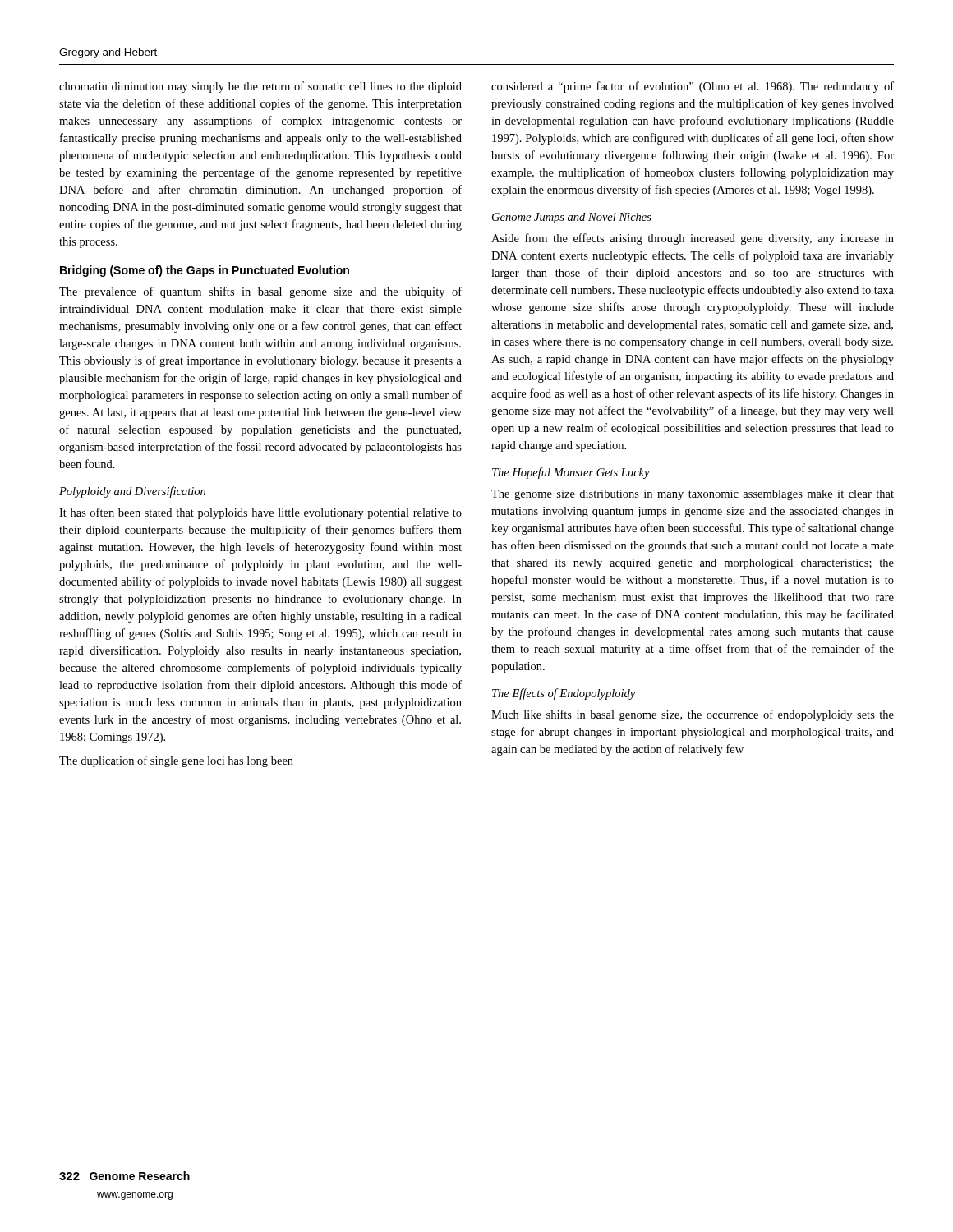Screen dimensions: 1232x953
Task: Find the block on this page that starts "chromatin diminution may simply be the return of"
Action: coord(260,164)
